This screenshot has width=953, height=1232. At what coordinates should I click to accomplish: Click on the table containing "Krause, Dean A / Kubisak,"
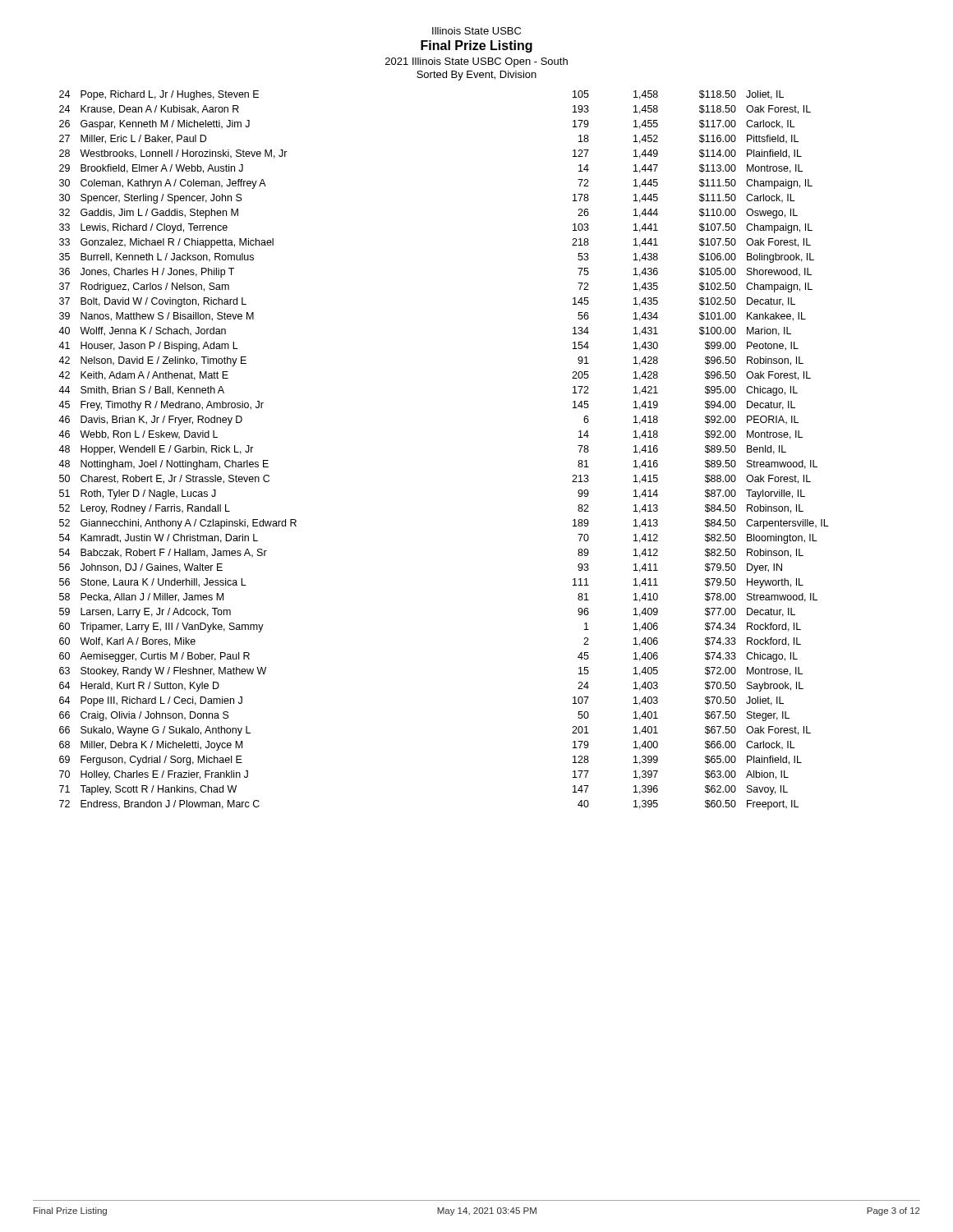pos(476,449)
